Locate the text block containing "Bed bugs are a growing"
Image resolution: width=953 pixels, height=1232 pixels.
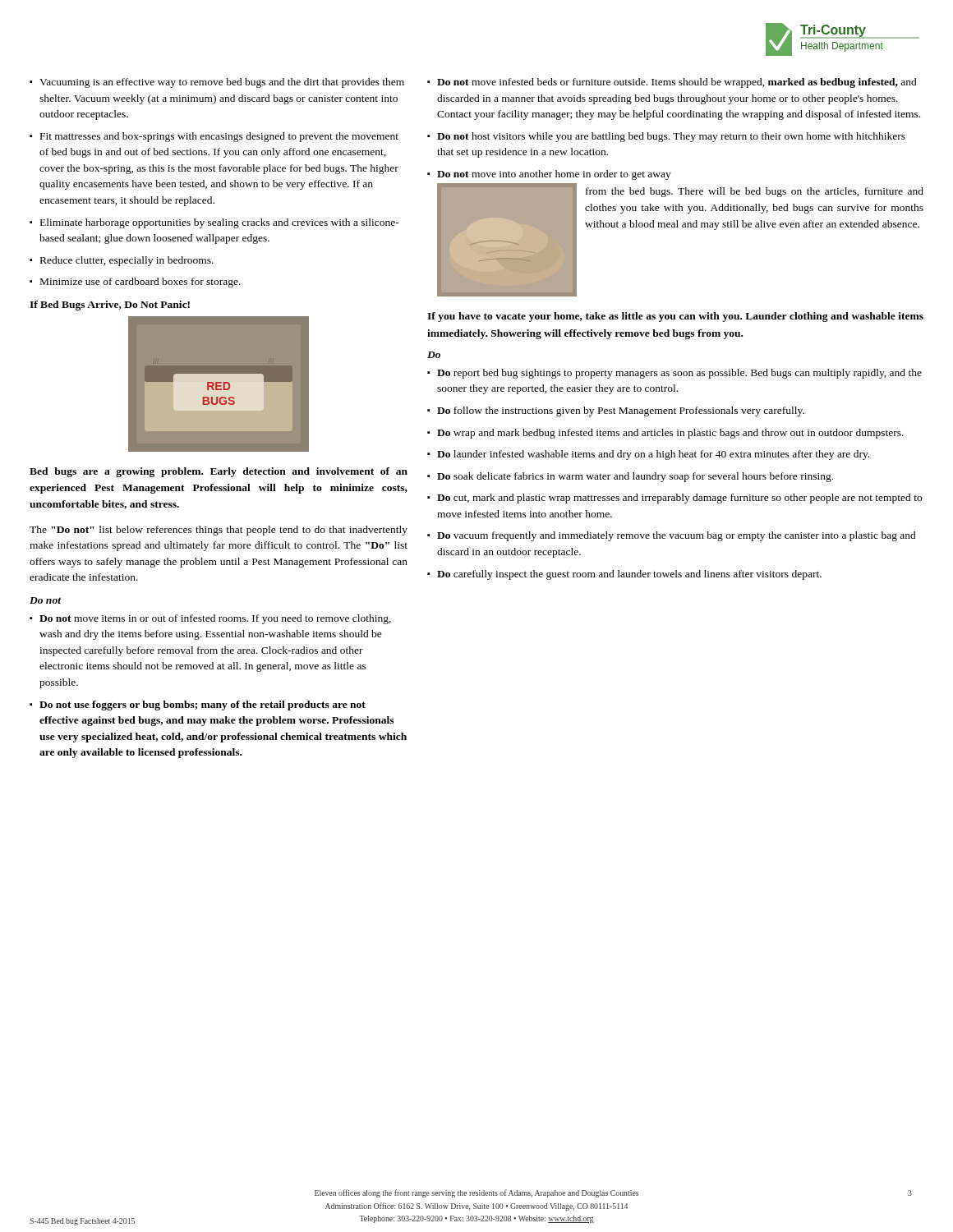pos(219,488)
